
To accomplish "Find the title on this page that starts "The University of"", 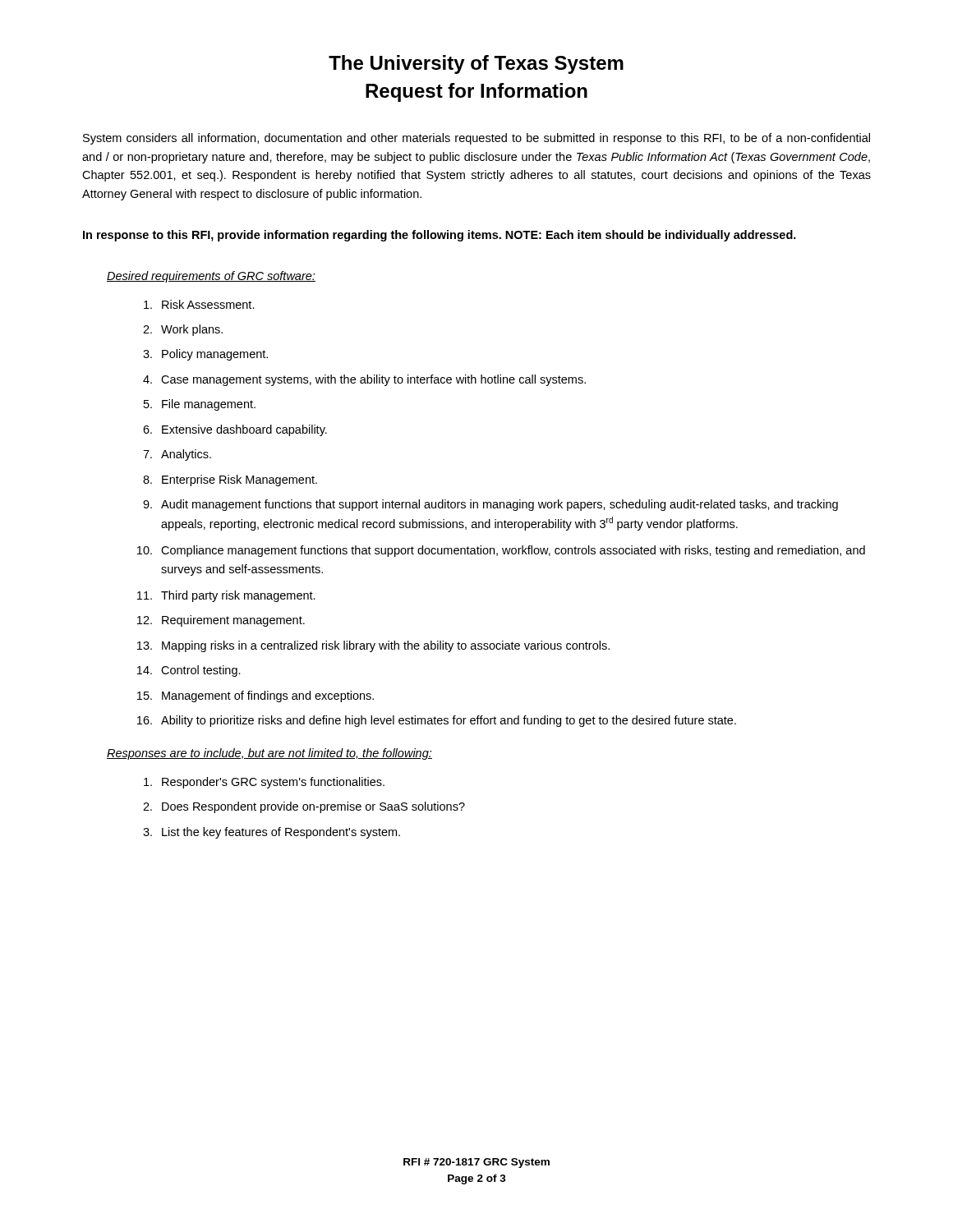I will tap(476, 77).
